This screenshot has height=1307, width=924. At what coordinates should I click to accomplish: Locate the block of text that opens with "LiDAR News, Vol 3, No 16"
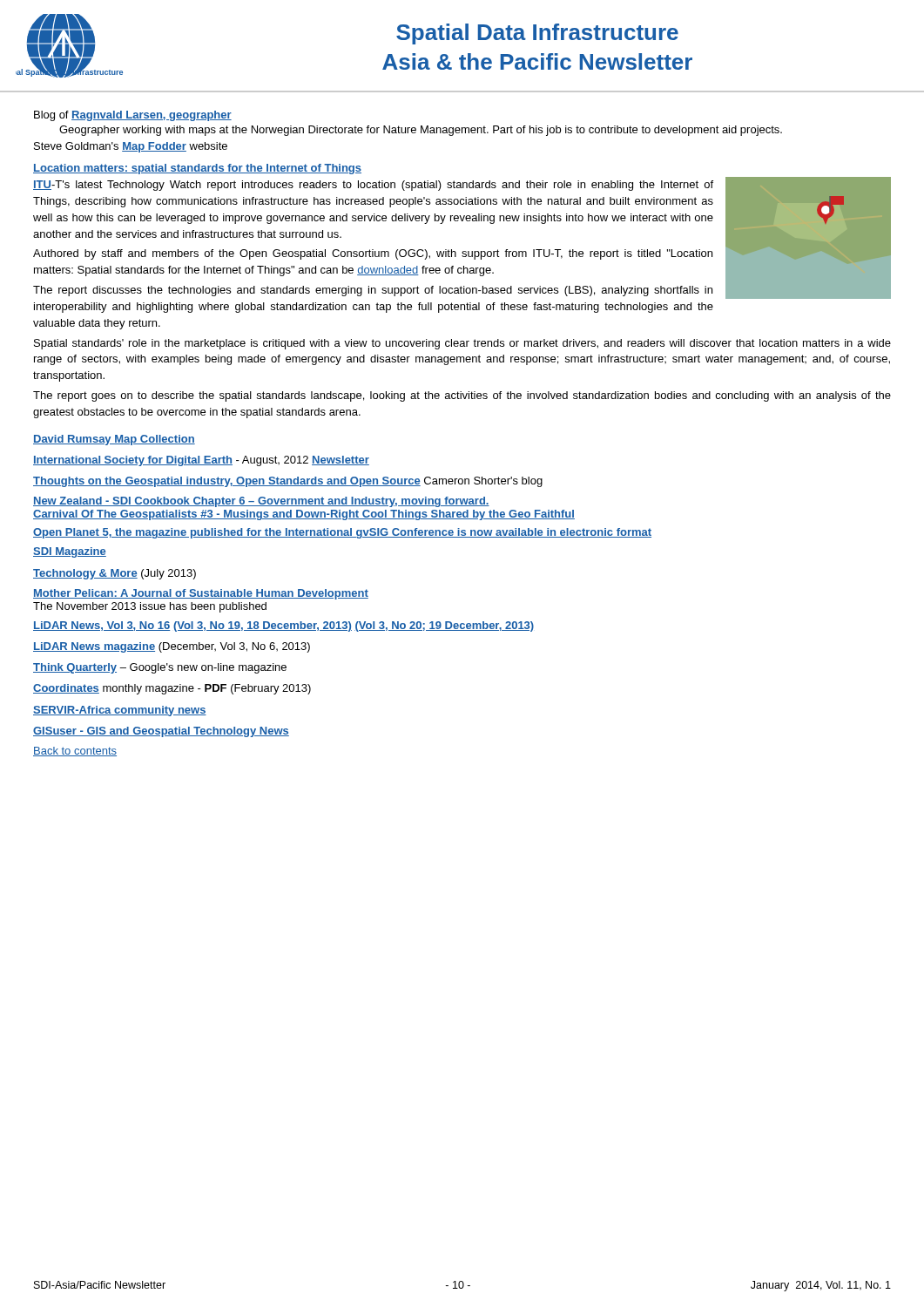tap(284, 625)
